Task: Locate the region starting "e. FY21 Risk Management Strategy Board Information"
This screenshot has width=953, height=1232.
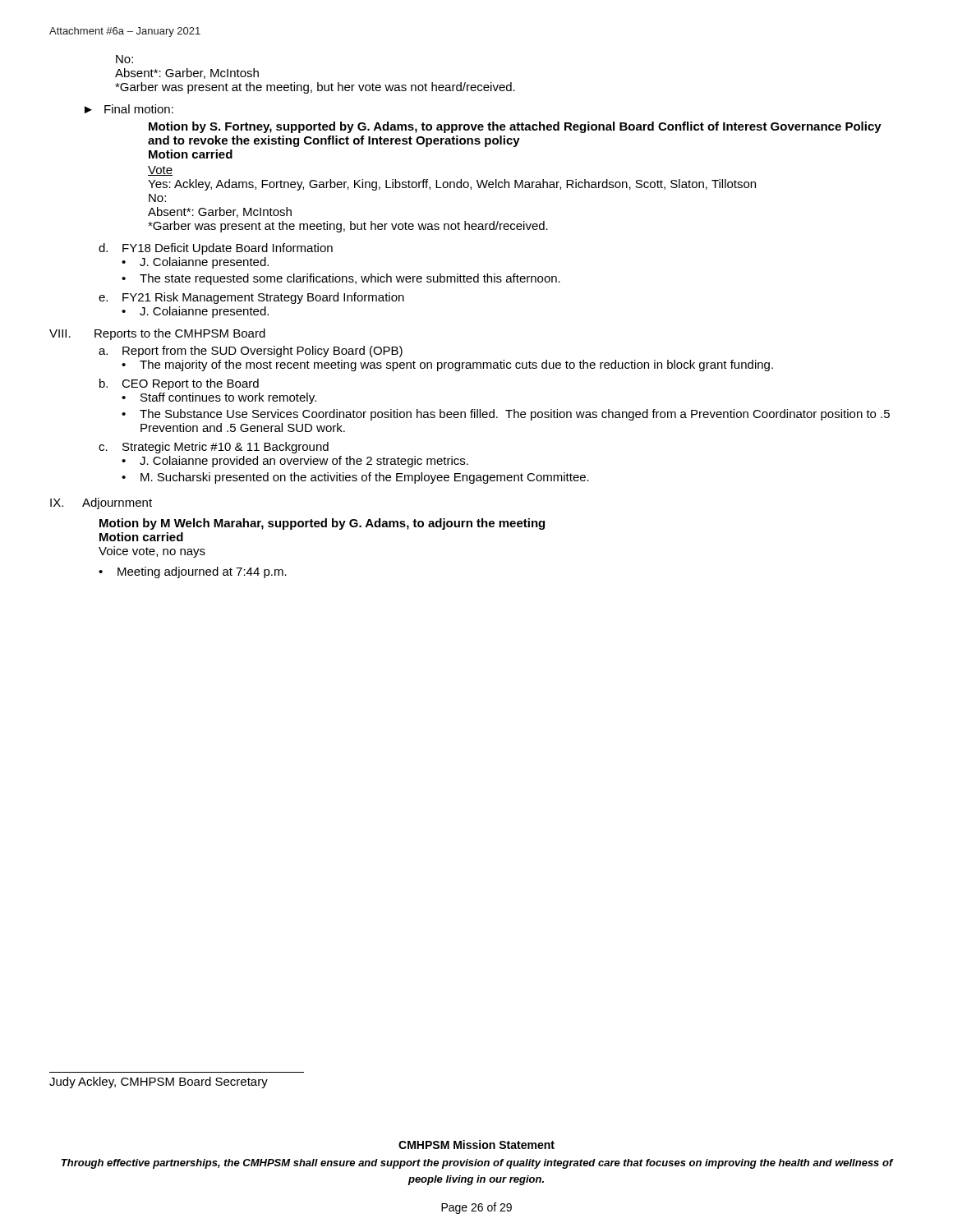Action: click(251, 298)
